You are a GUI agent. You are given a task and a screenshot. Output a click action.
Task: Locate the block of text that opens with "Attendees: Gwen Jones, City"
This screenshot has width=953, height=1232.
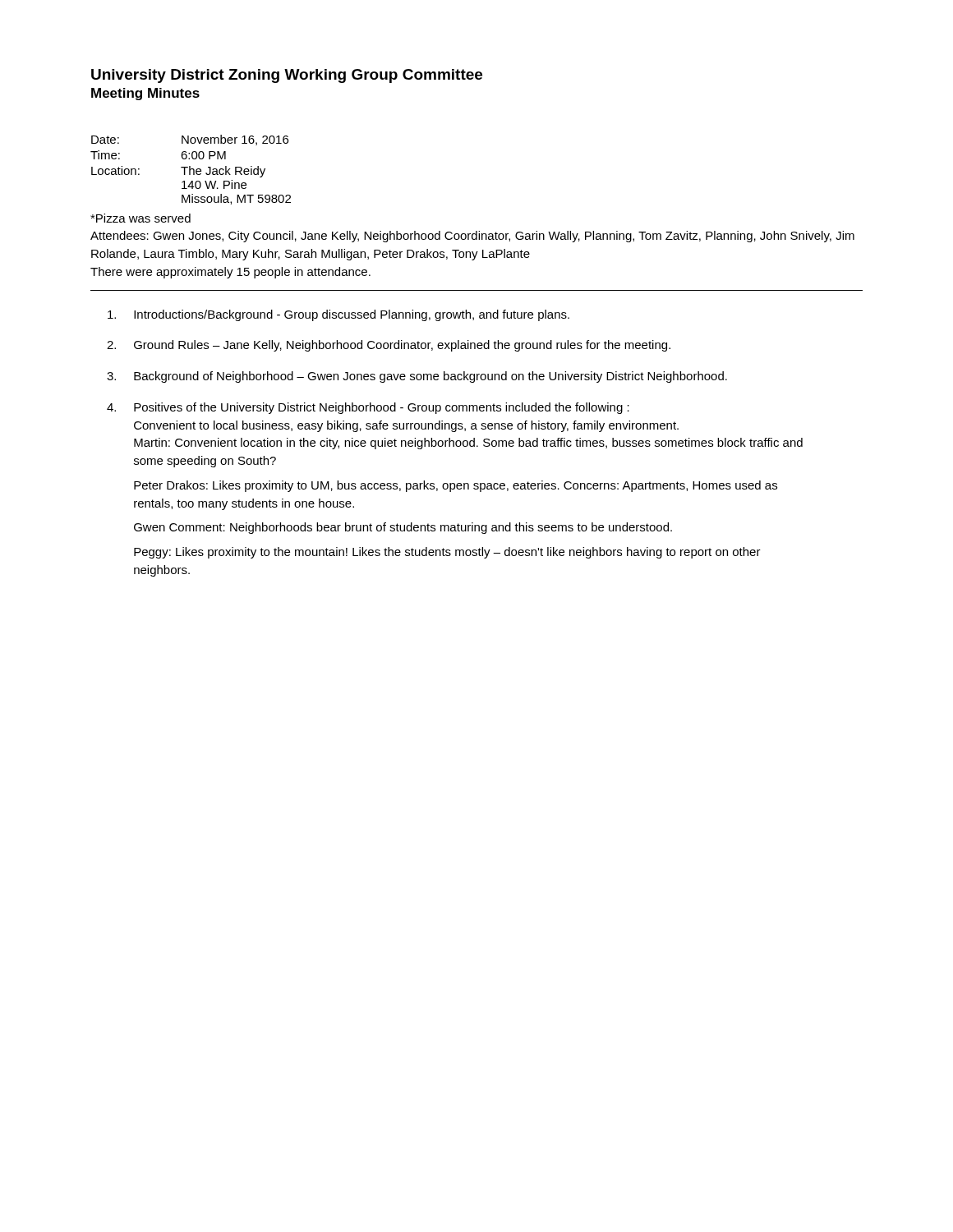(473, 244)
